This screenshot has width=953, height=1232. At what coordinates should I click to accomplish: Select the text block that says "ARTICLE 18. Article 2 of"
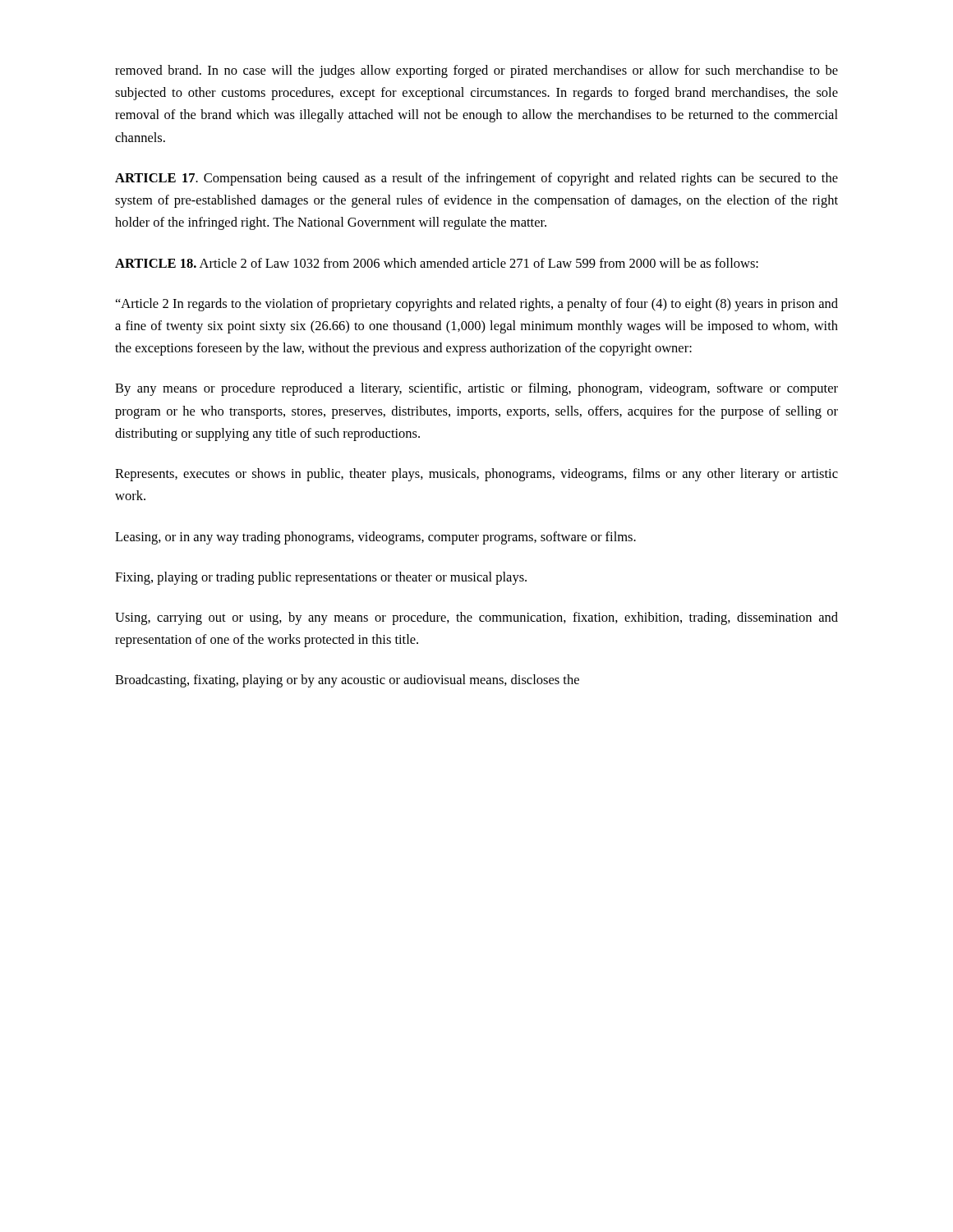(437, 263)
